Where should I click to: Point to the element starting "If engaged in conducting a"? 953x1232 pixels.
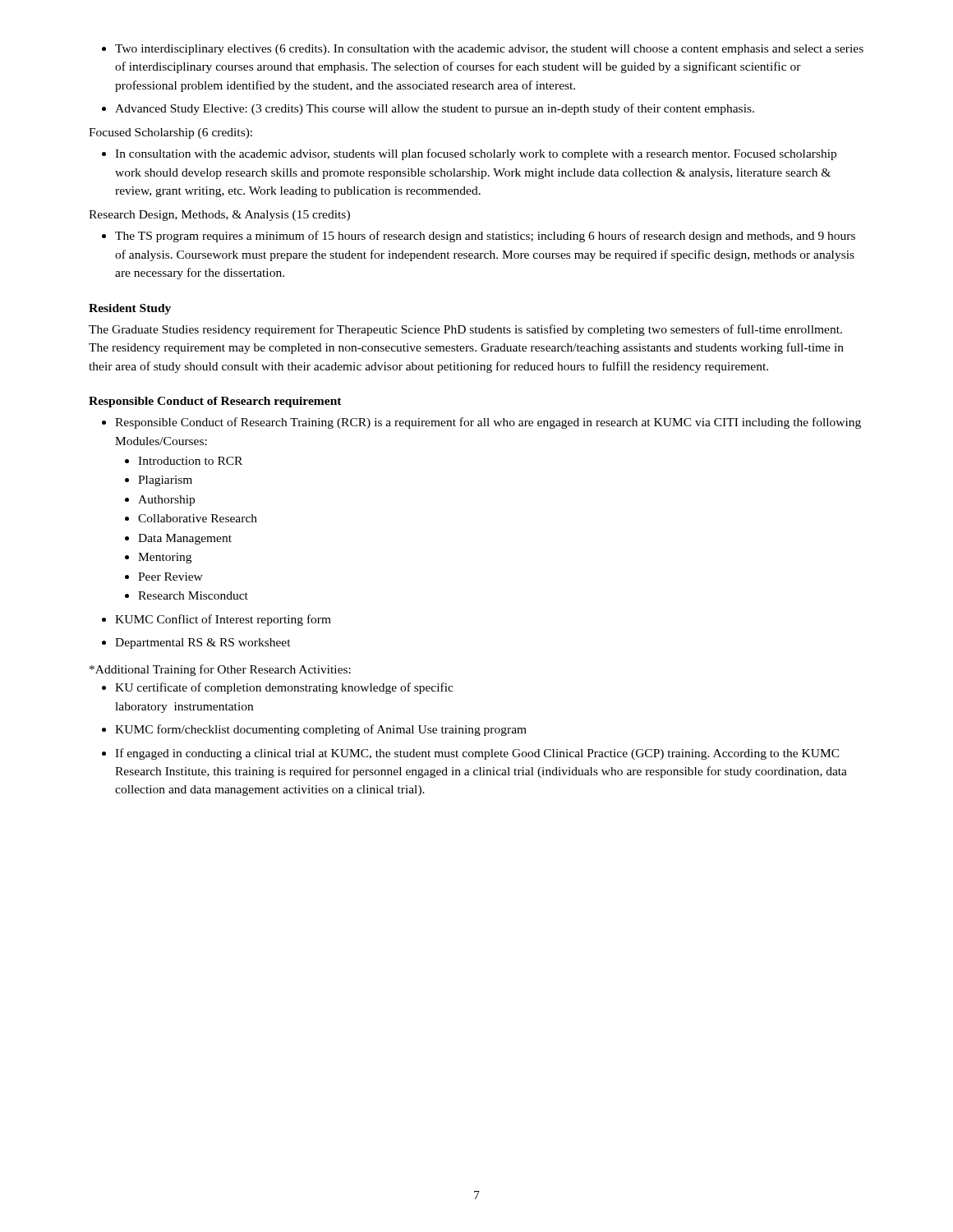pos(490,771)
